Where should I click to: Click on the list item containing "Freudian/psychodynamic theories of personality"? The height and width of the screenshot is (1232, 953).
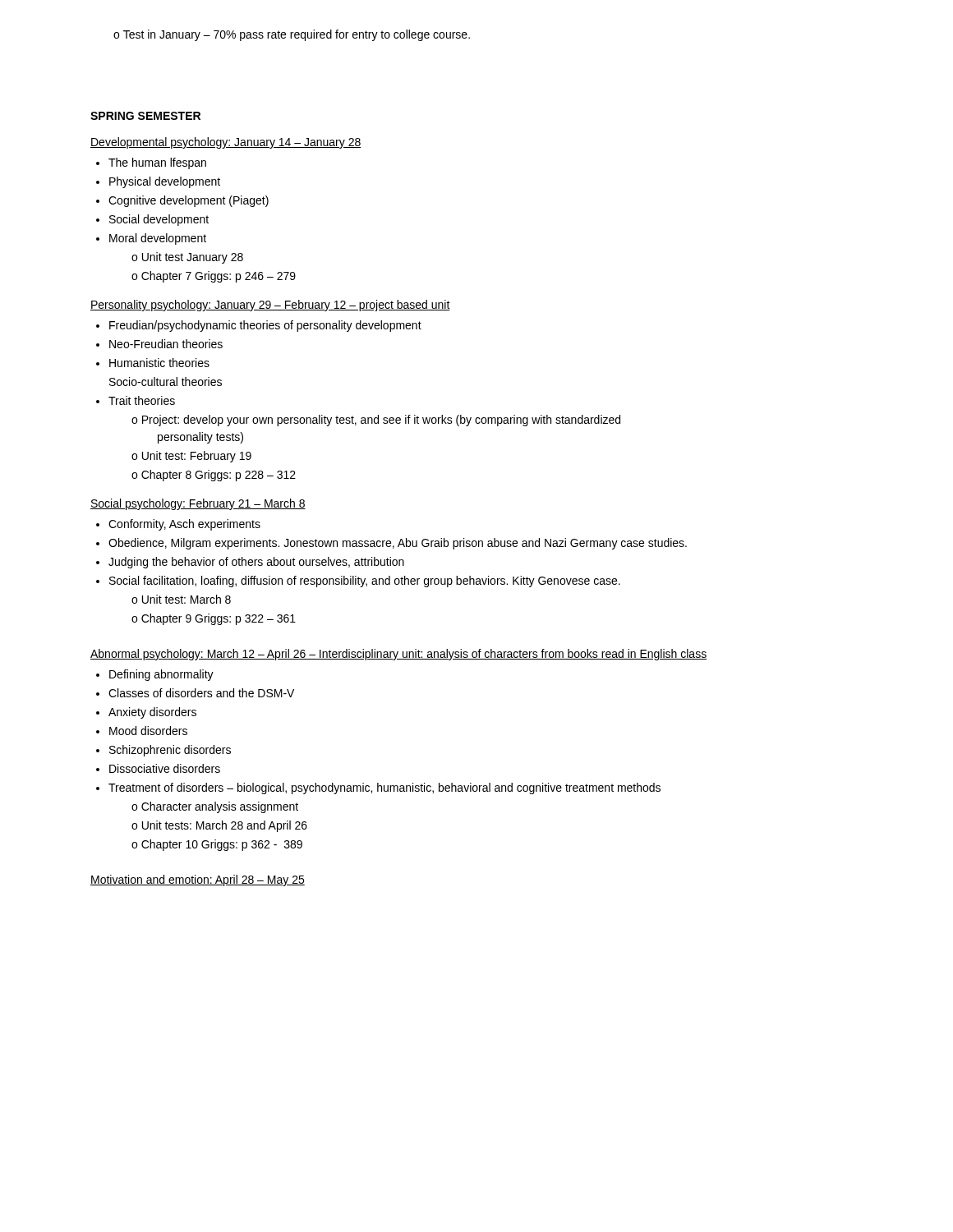point(259,326)
